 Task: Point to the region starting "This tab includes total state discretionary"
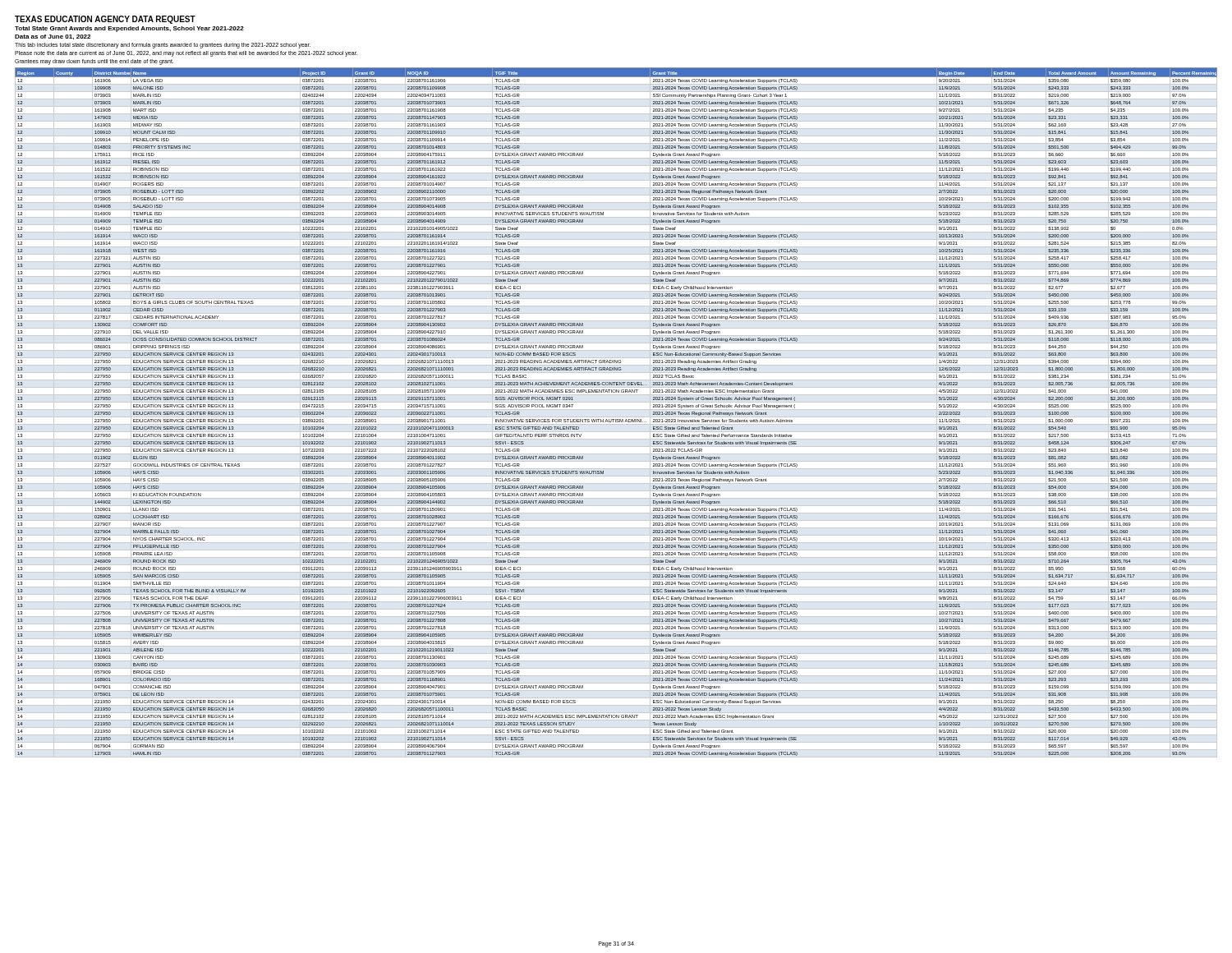pyautogui.click(x=186, y=53)
